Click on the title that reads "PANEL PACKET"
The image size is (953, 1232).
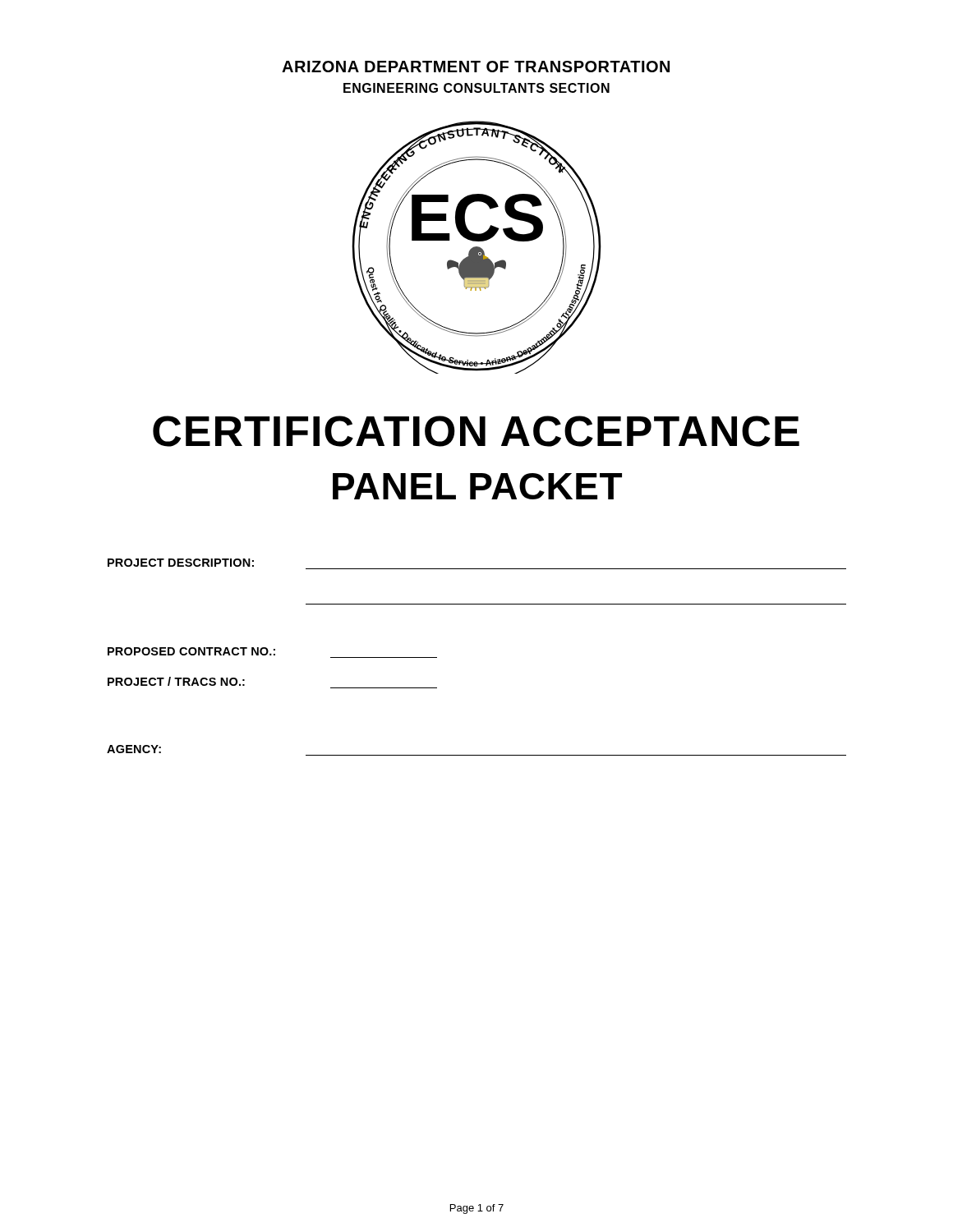pos(476,486)
